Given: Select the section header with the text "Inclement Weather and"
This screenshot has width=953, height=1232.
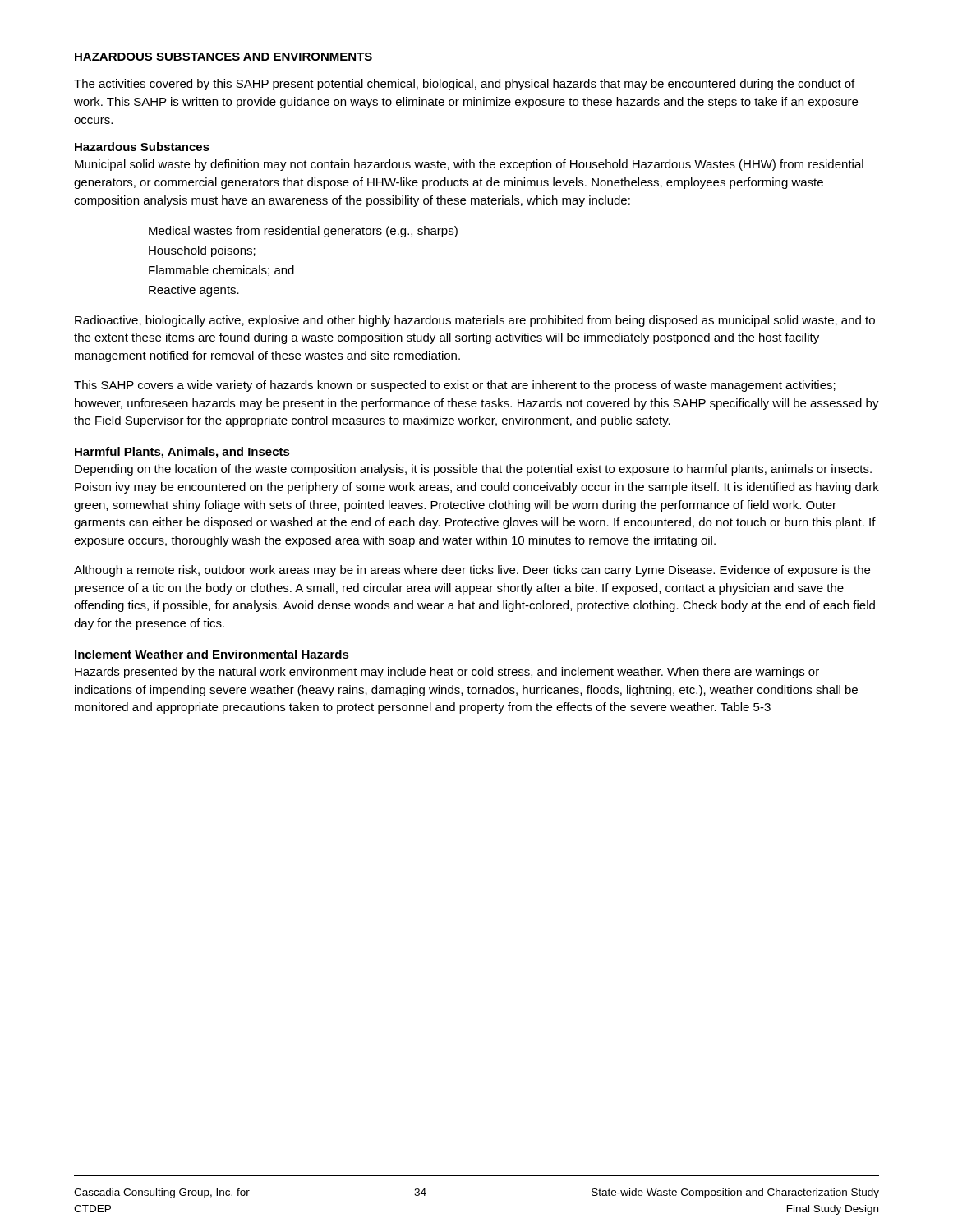Looking at the screenshot, I should pos(211,654).
